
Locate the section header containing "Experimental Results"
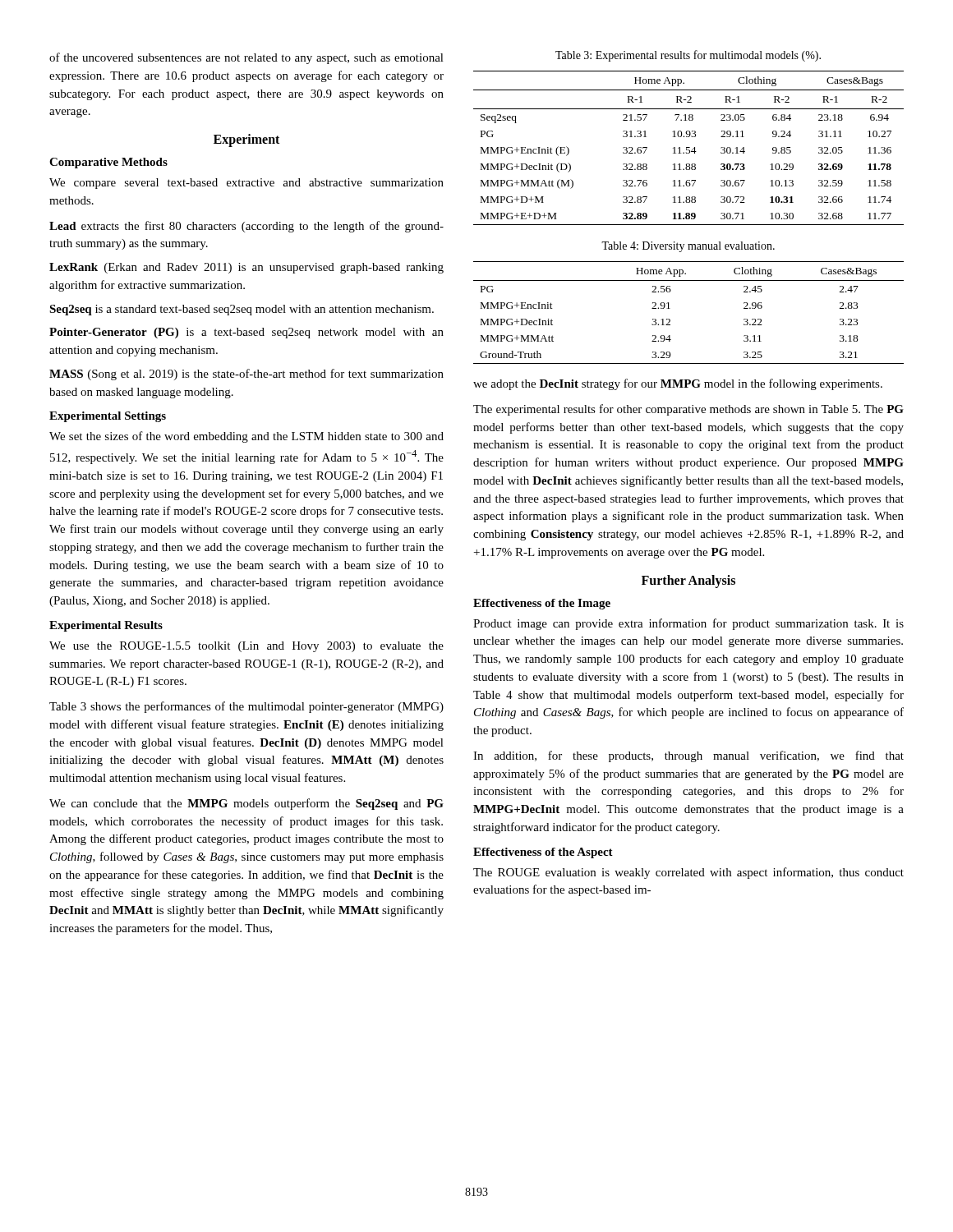coord(106,625)
